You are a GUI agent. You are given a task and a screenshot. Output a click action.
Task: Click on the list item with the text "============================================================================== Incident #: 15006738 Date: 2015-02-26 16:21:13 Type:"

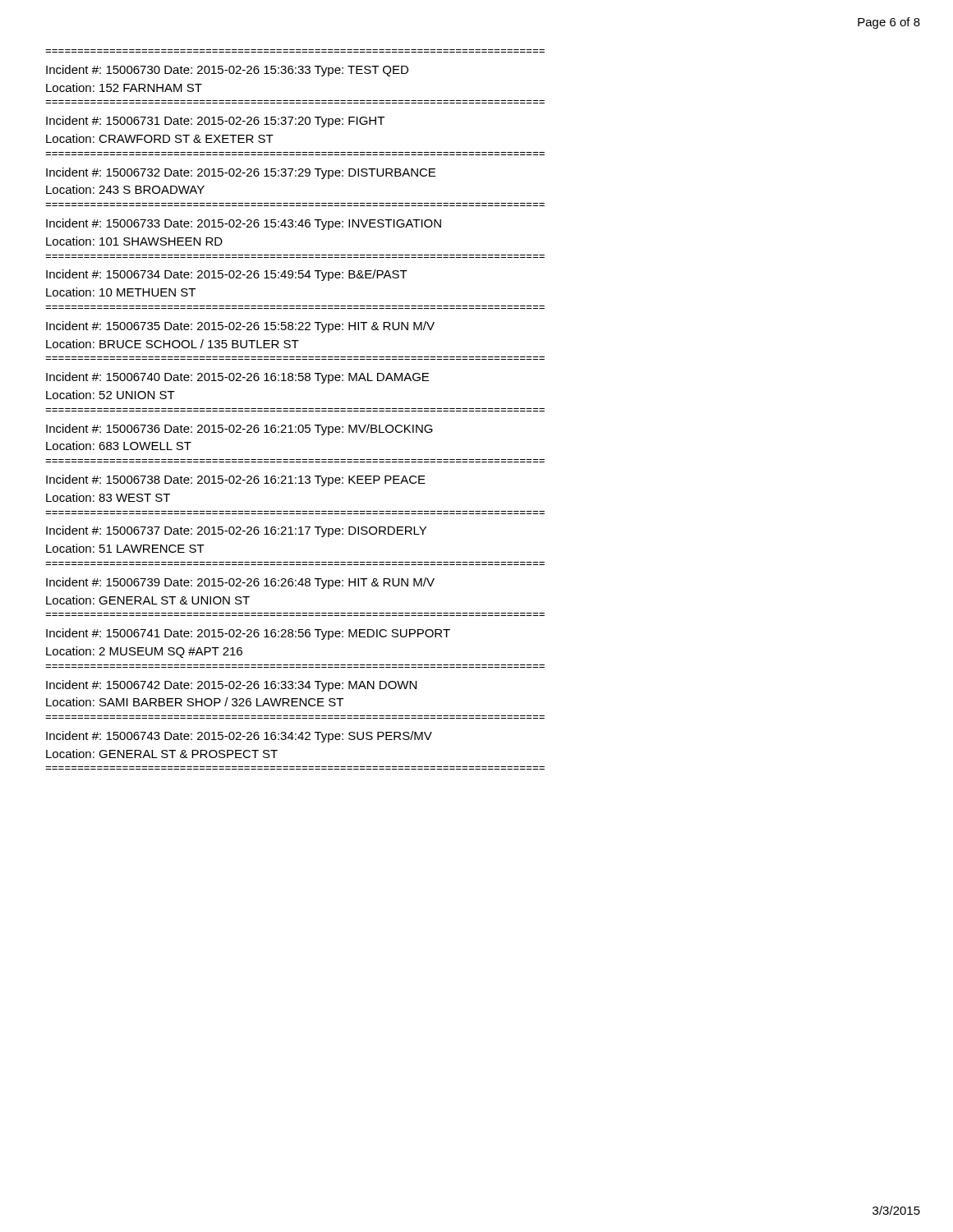[x=236, y=480]
